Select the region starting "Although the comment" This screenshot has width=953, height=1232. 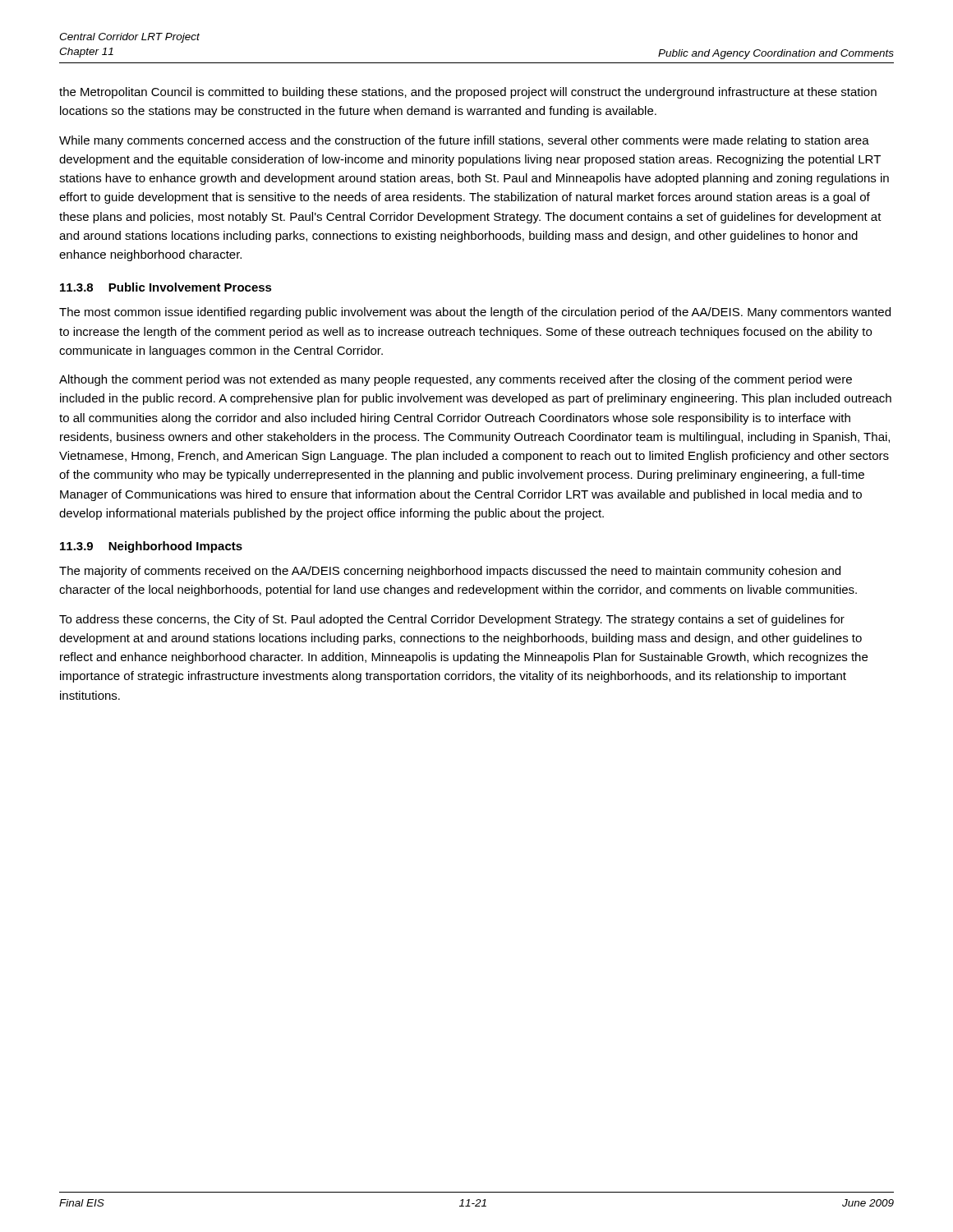pos(476,446)
